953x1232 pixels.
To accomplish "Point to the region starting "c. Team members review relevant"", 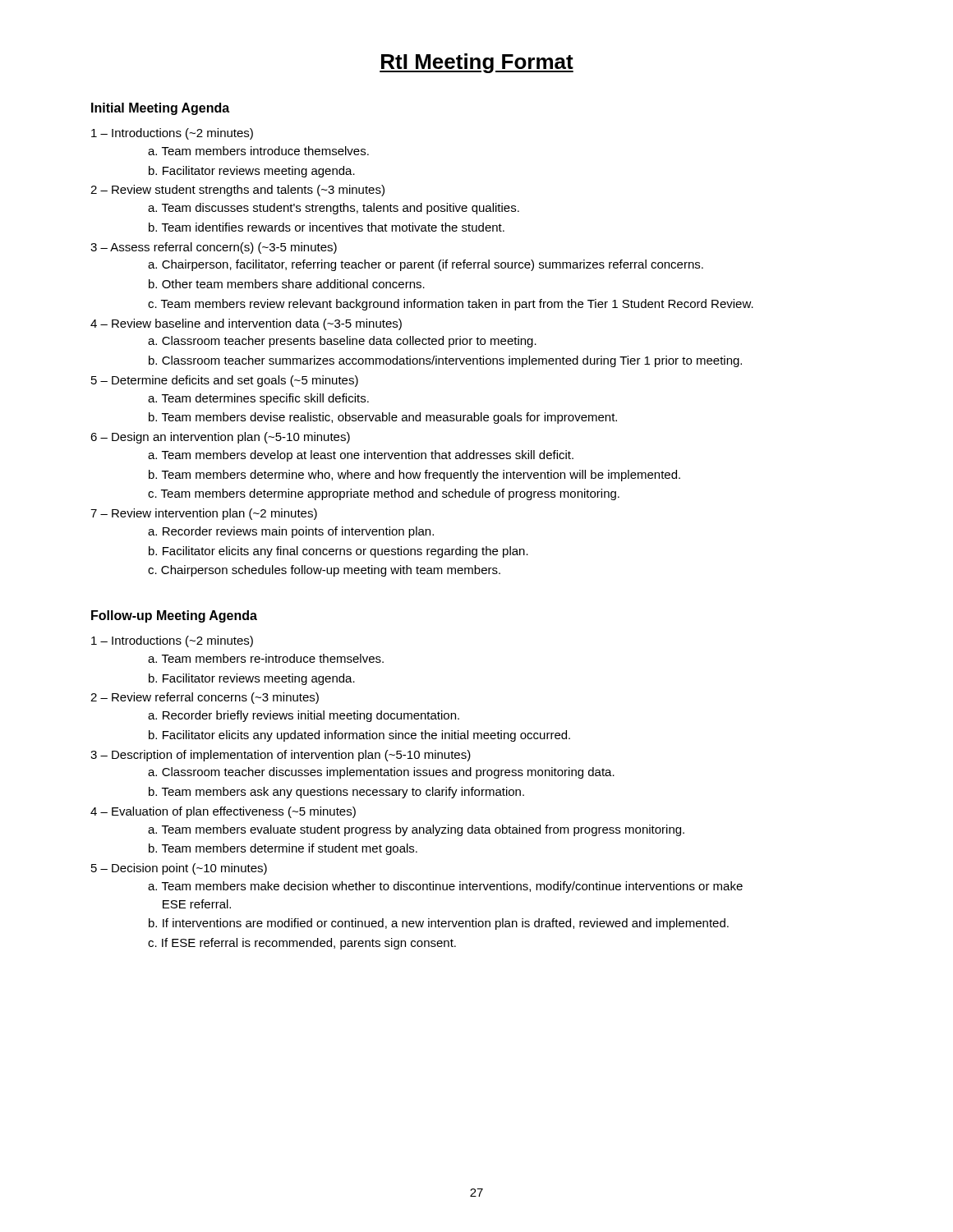I will point(451,303).
